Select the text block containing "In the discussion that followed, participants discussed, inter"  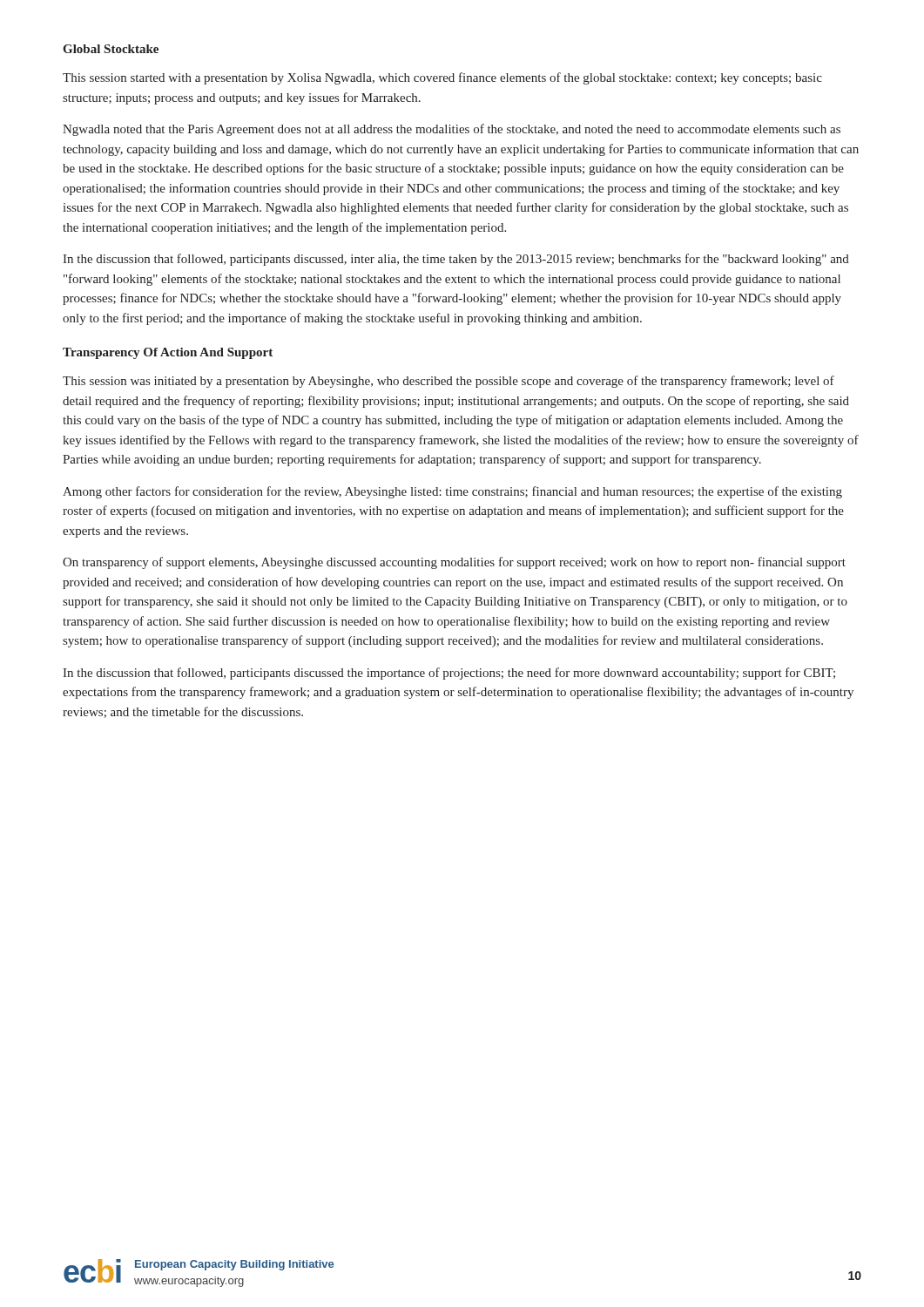462,288
